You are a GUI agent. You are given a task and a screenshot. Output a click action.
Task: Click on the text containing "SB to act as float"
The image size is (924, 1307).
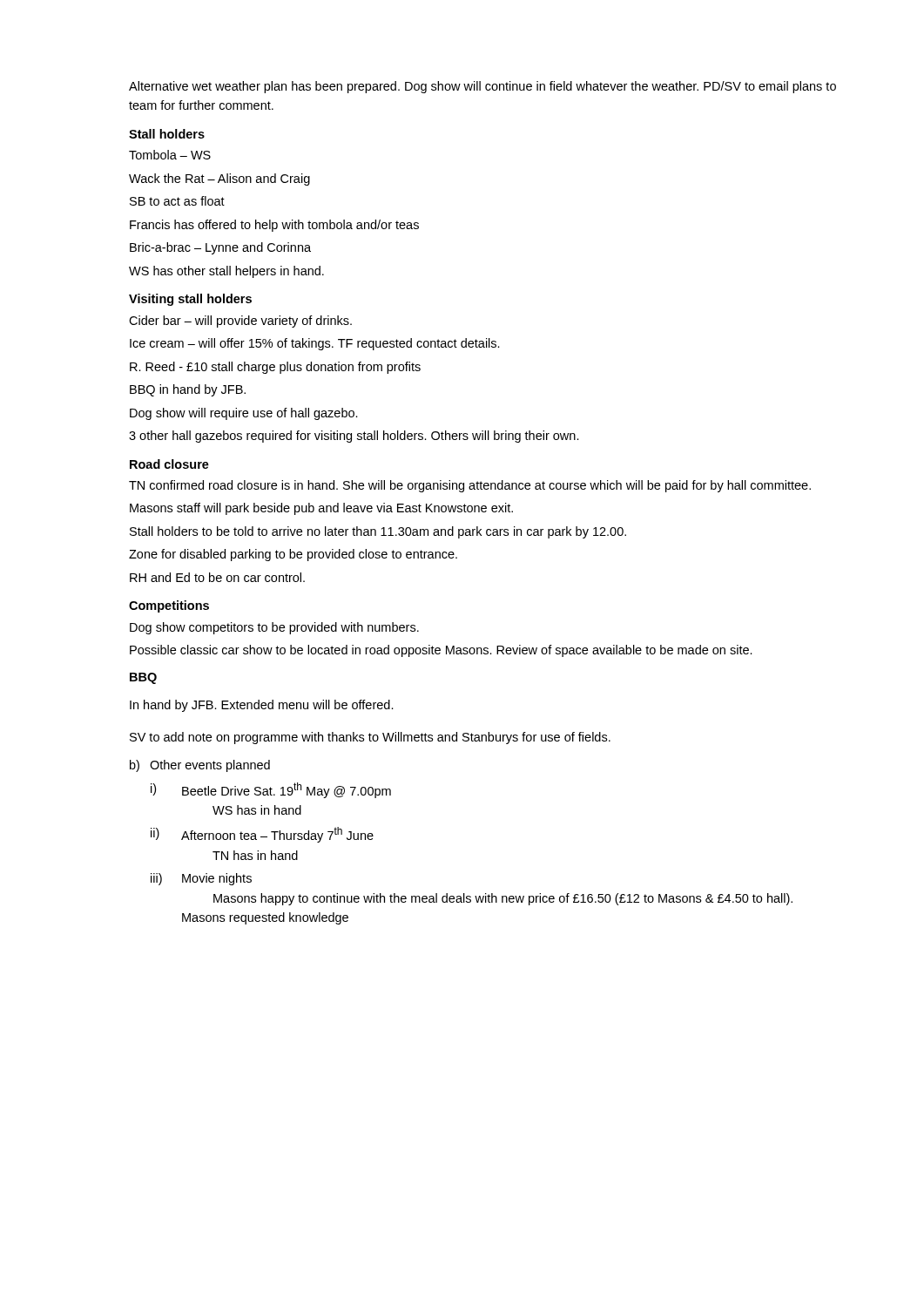(x=177, y=202)
